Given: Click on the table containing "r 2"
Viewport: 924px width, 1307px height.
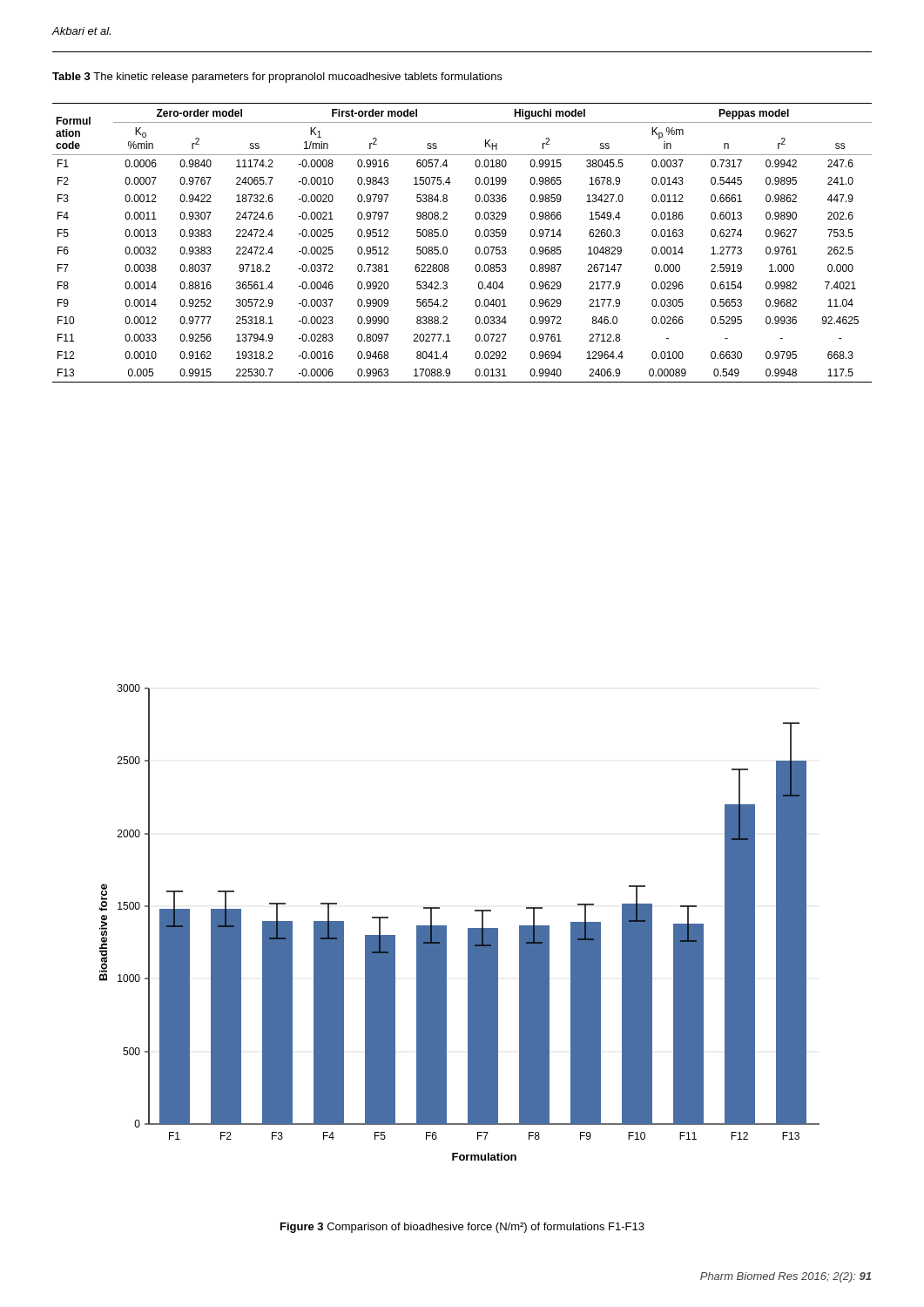Looking at the screenshot, I should (x=462, y=243).
